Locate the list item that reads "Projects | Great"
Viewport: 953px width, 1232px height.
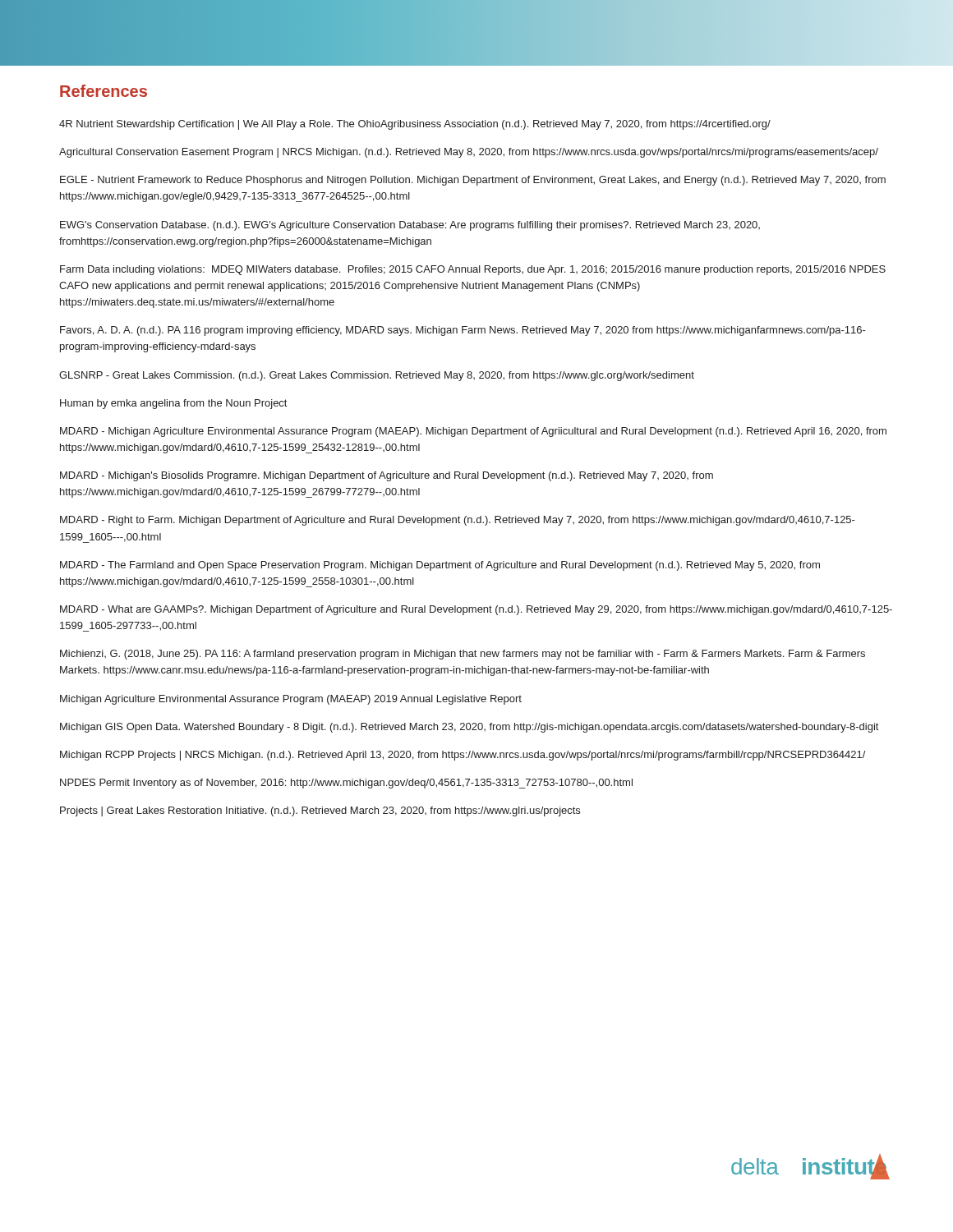pos(320,810)
